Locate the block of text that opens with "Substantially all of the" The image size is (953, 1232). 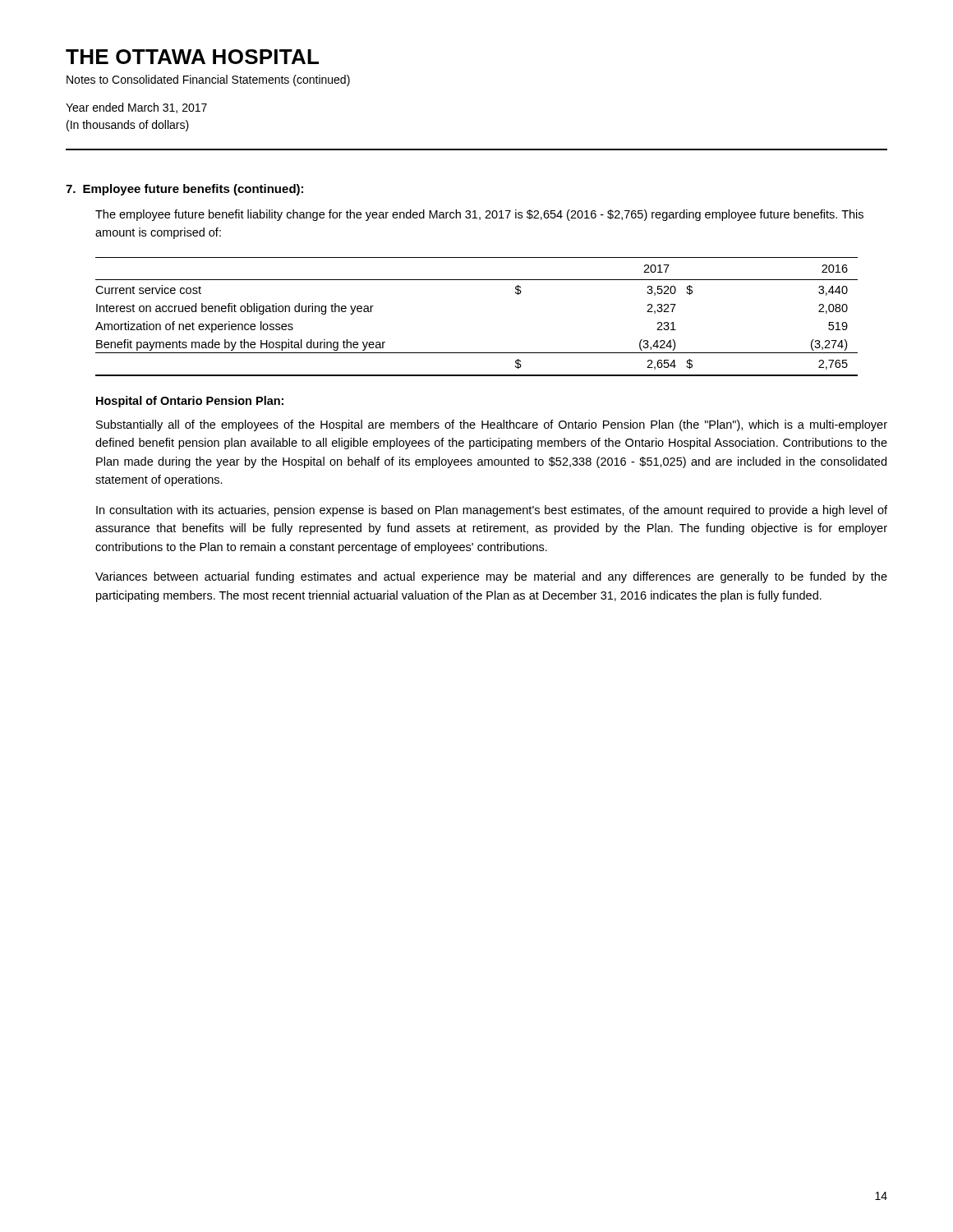pos(491,452)
